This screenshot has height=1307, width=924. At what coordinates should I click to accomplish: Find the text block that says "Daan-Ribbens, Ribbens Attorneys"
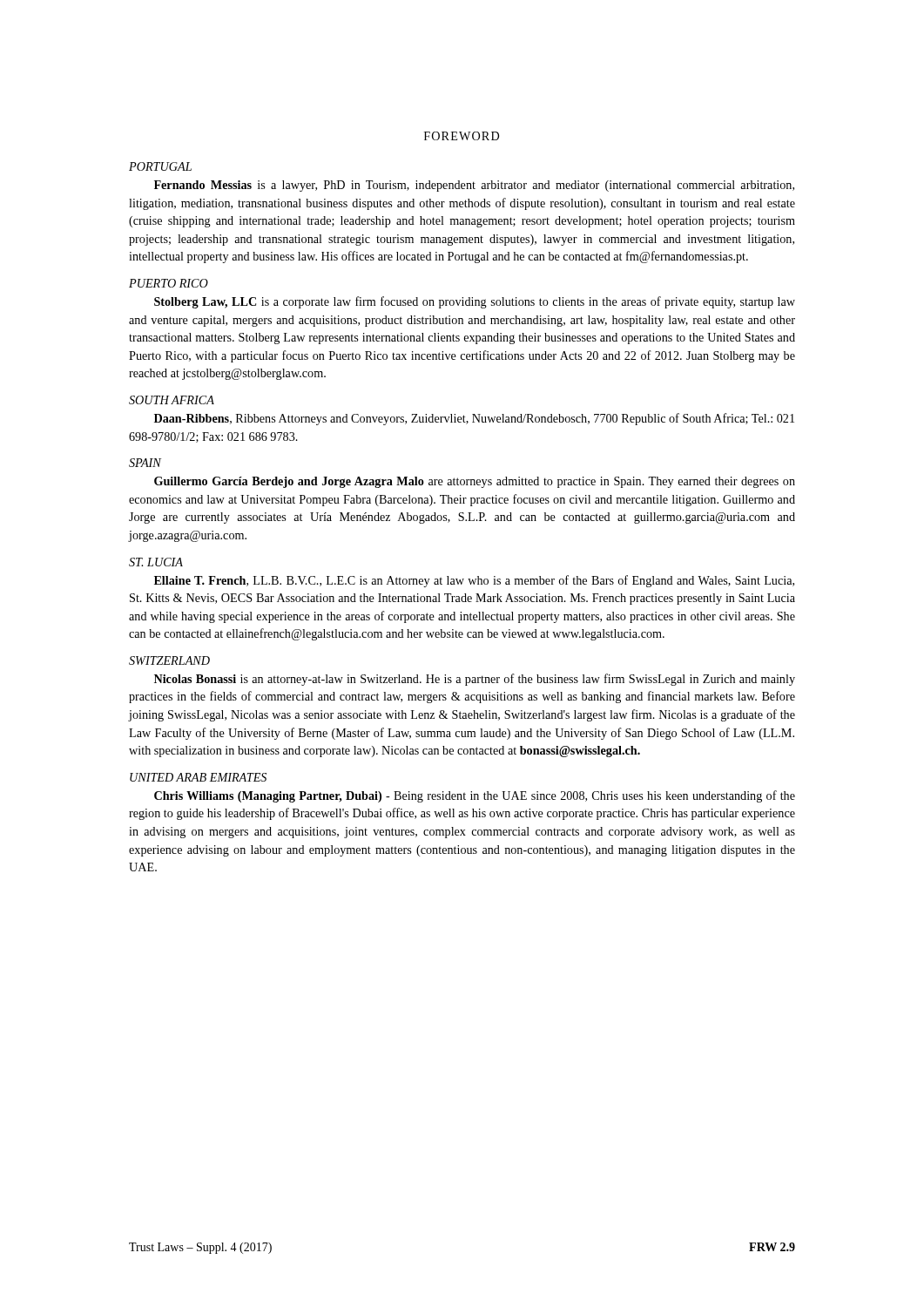(x=462, y=427)
